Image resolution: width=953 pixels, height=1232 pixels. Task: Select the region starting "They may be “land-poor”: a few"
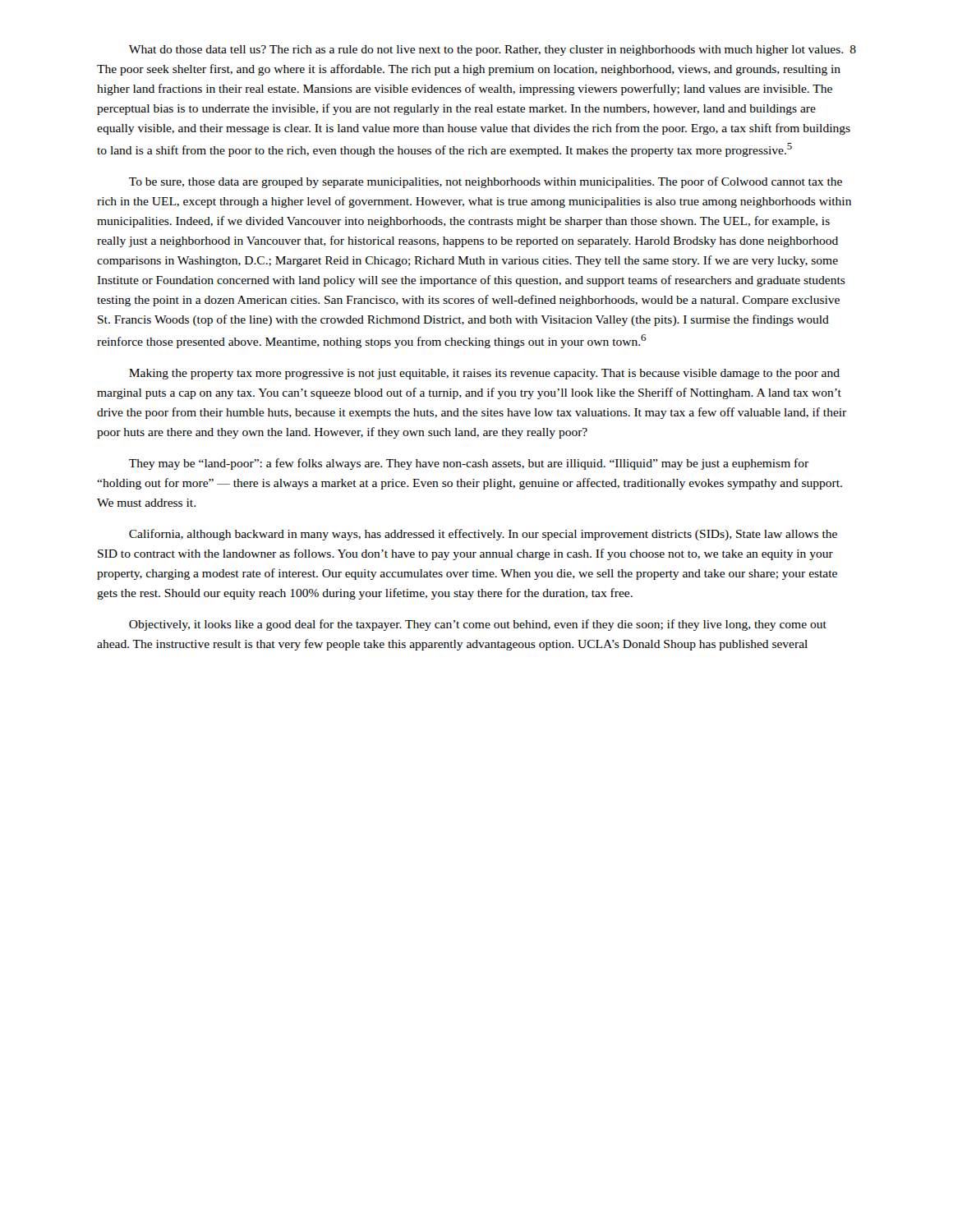click(x=476, y=483)
